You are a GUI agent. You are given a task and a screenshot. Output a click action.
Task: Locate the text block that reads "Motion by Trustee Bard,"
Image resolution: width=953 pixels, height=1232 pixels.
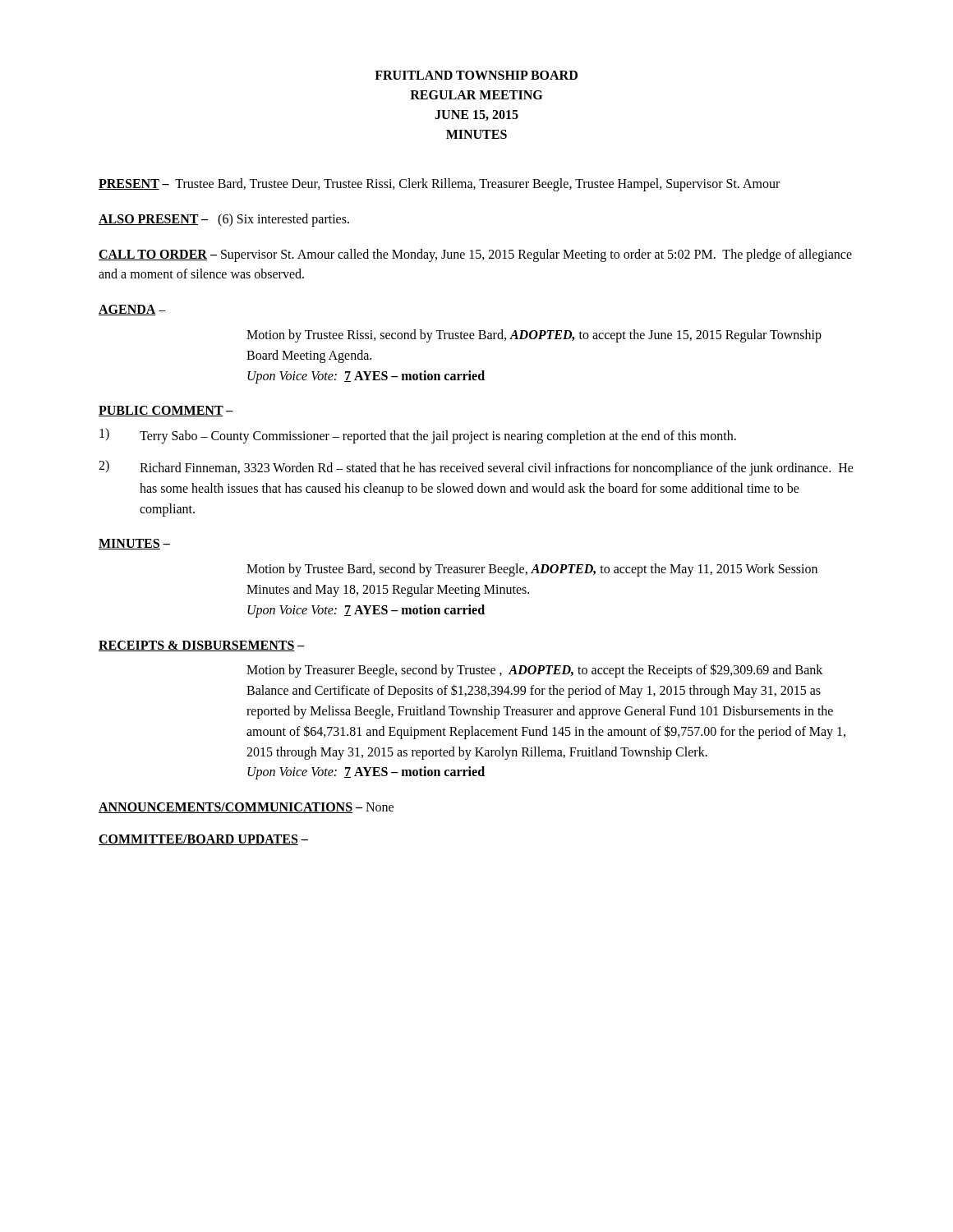coord(532,570)
